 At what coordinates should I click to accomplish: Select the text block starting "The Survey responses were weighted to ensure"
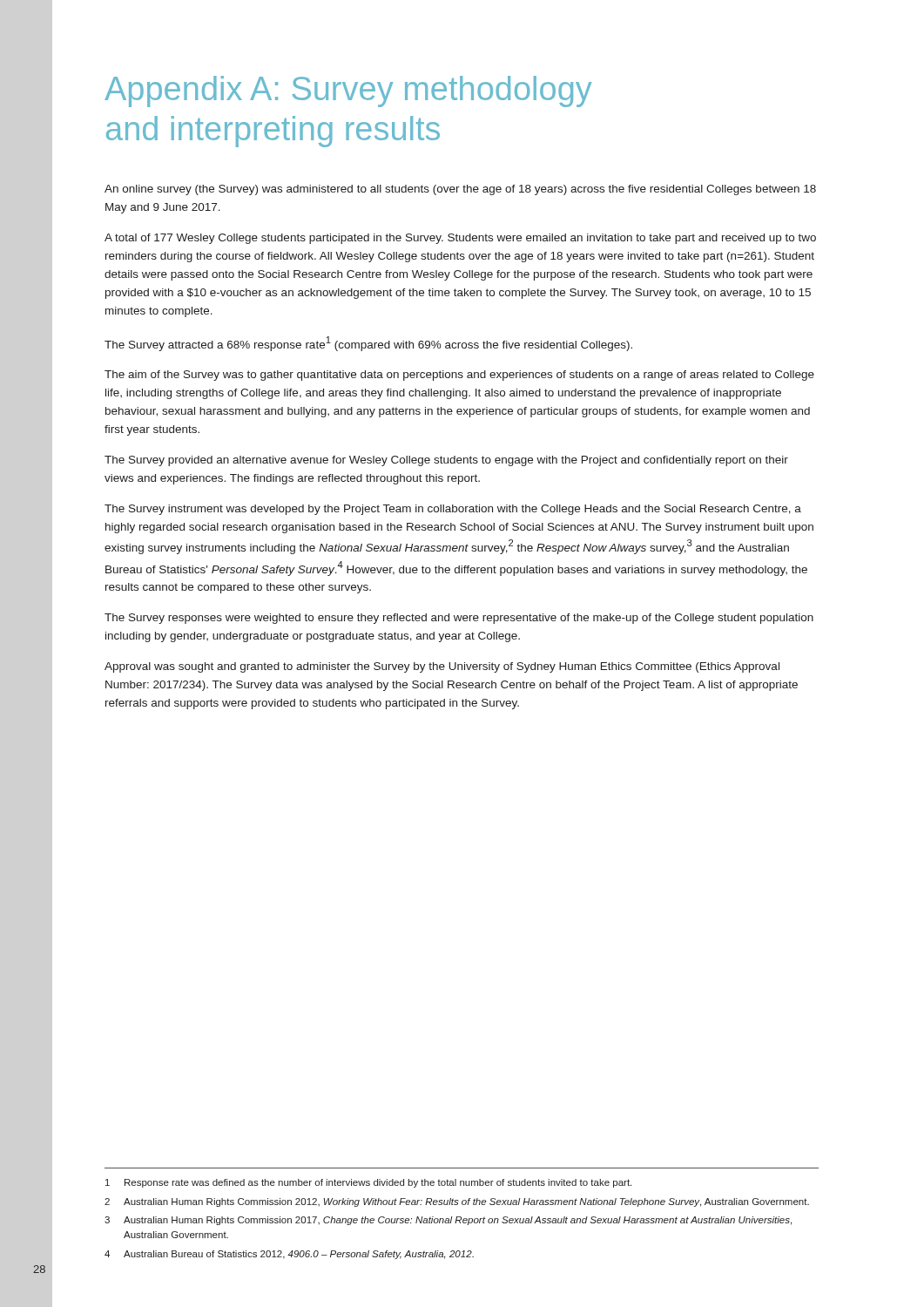[x=459, y=627]
